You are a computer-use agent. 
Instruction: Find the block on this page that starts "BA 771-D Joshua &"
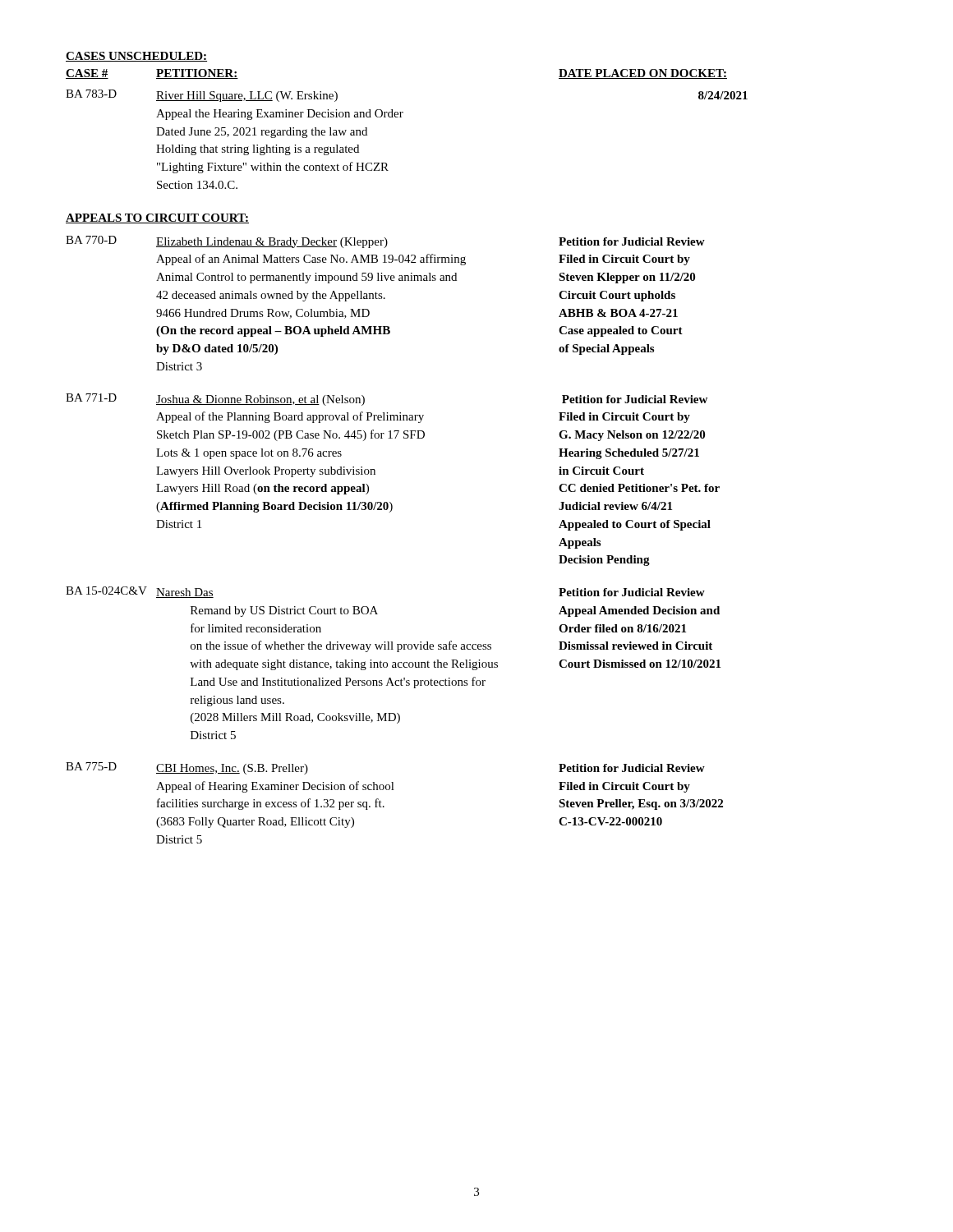(88, 400)
